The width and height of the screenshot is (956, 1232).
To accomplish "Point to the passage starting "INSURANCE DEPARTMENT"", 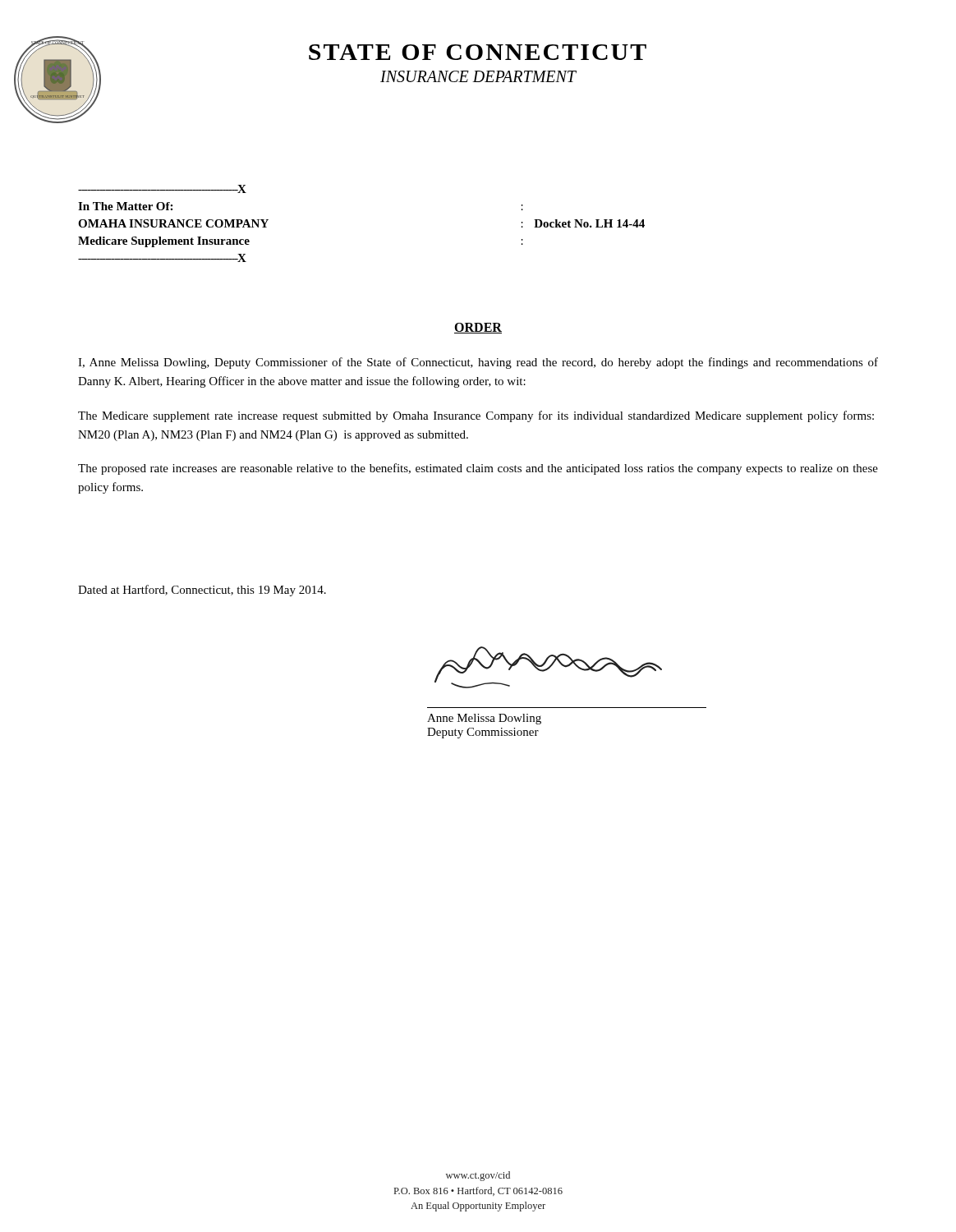I will coord(478,77).
